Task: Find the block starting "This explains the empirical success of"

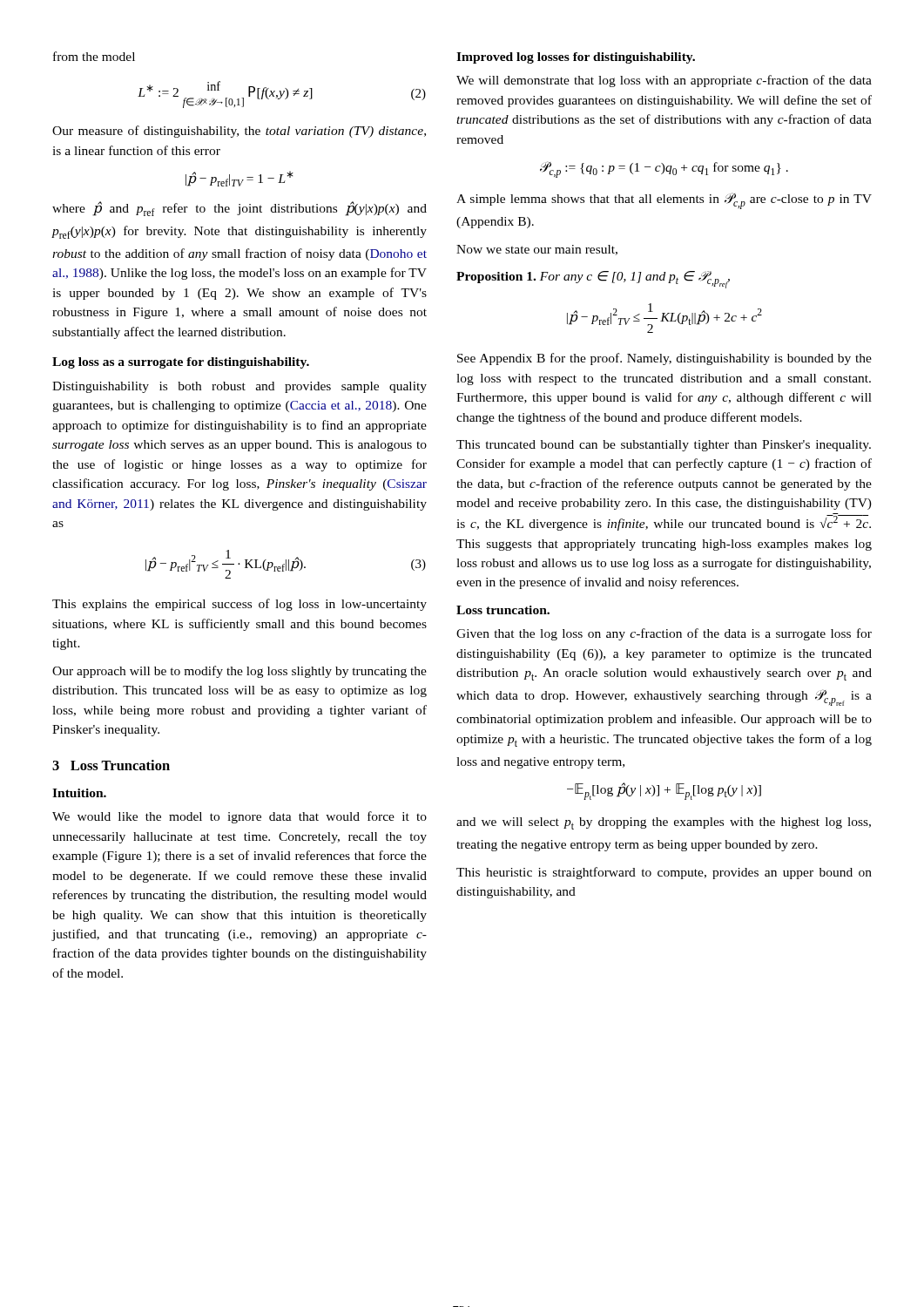Action: (x=240, y=624)
